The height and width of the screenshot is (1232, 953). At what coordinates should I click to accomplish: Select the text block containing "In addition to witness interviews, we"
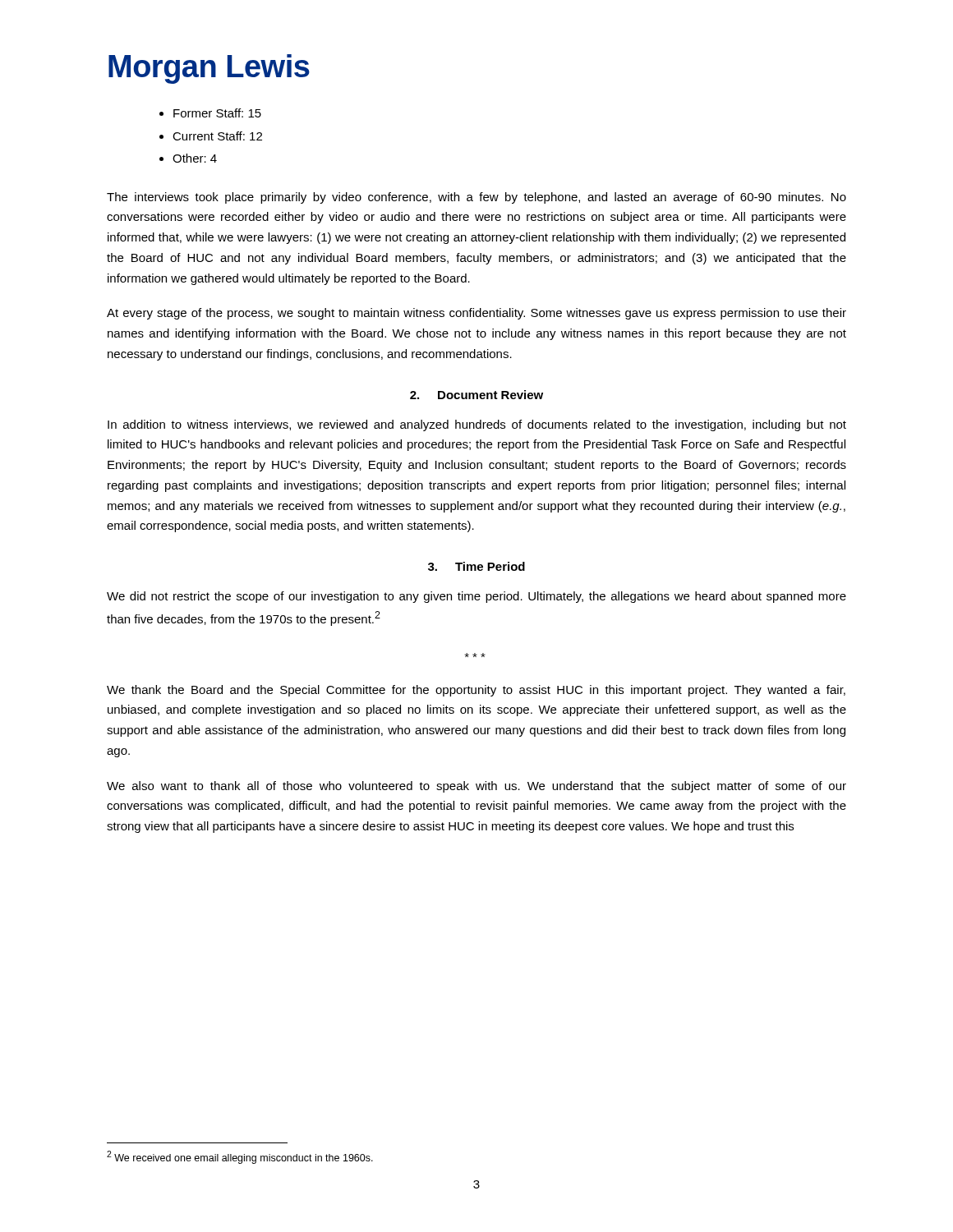(x=476, y=475)
